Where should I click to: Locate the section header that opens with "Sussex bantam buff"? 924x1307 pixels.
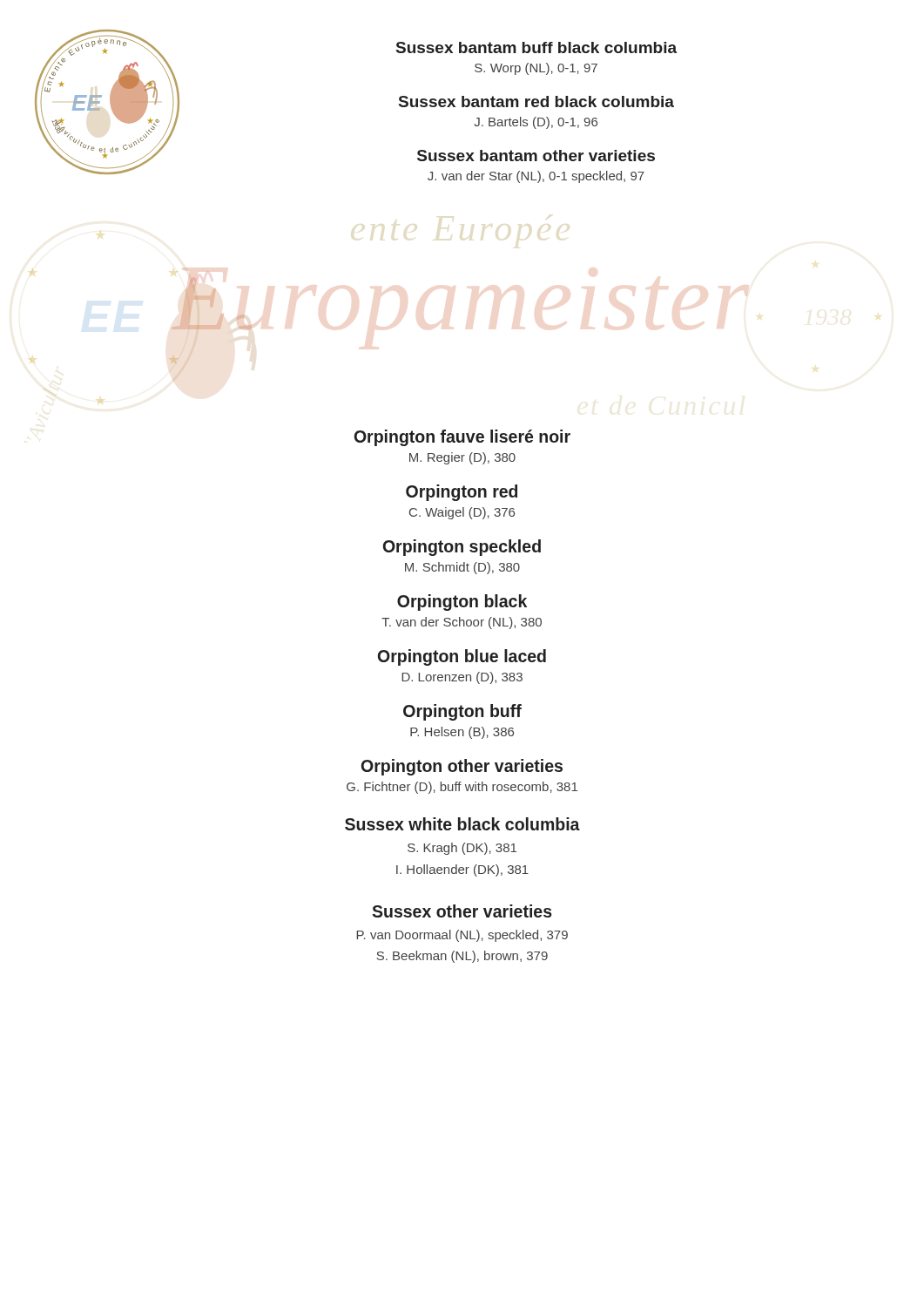pos(536,47)
